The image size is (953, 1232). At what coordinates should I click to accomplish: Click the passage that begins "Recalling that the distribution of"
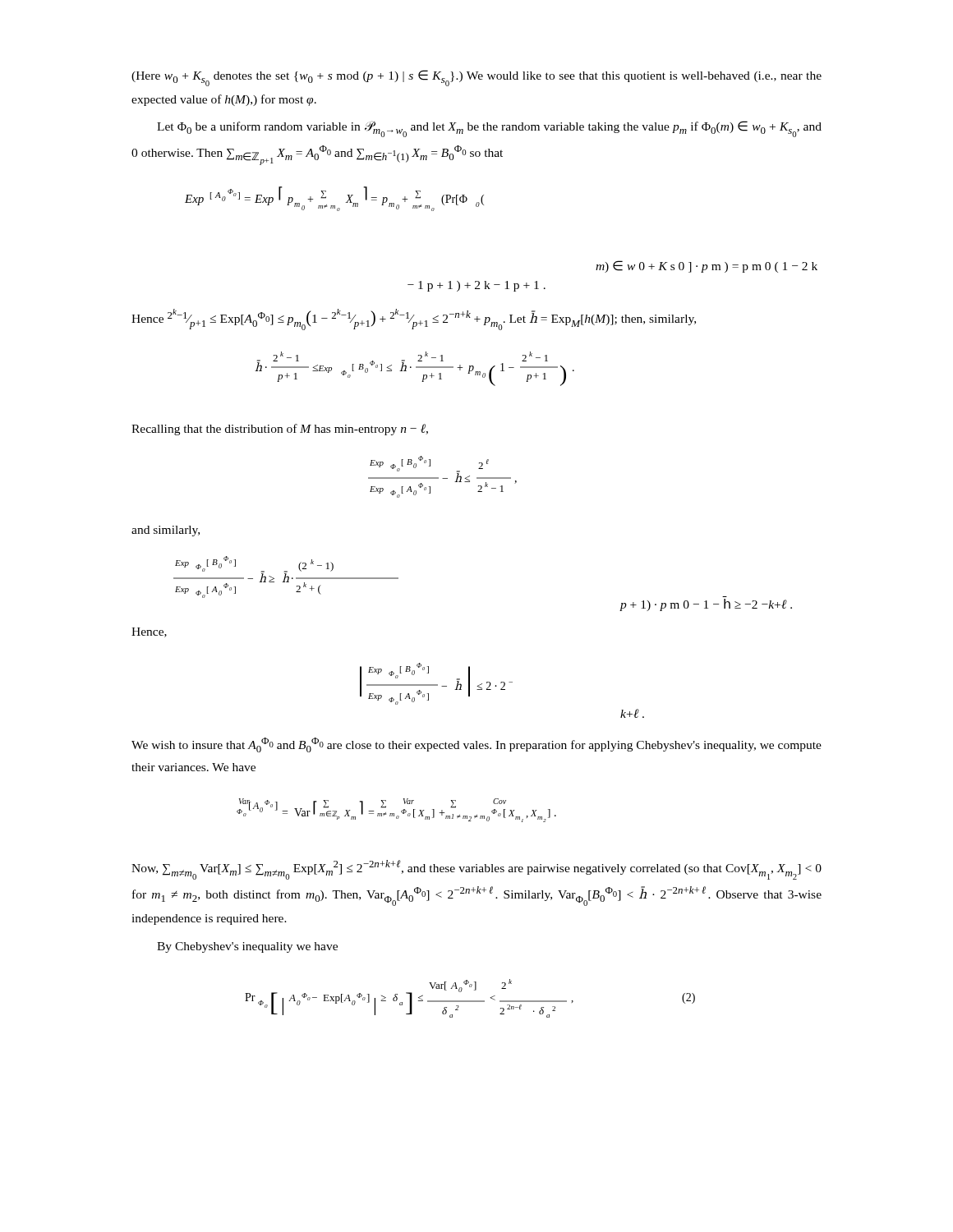pos(280,430)
